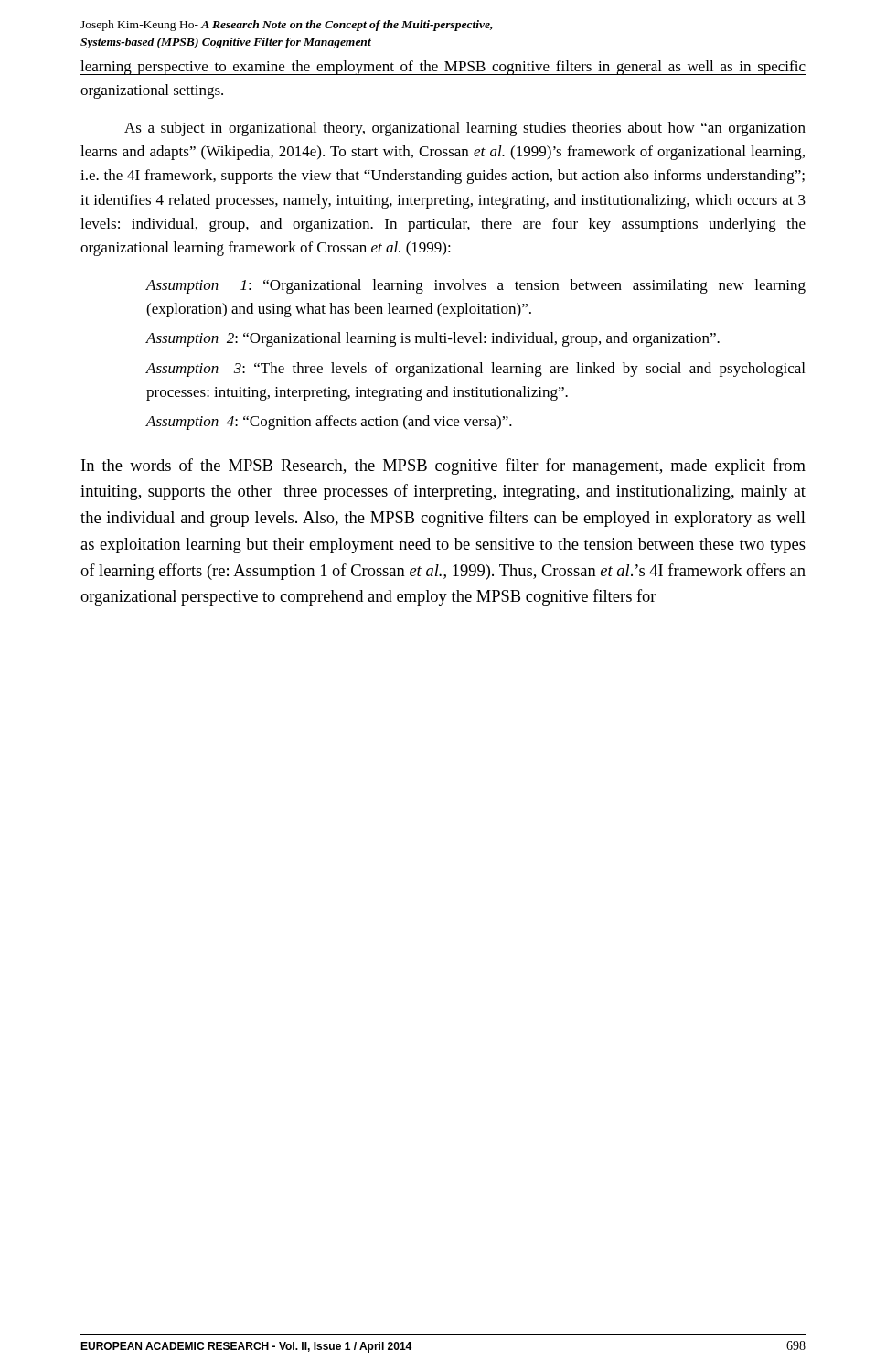
Task: Select the text block that reads "learning perspective to examine the employment of"
Action: point(443,78)
